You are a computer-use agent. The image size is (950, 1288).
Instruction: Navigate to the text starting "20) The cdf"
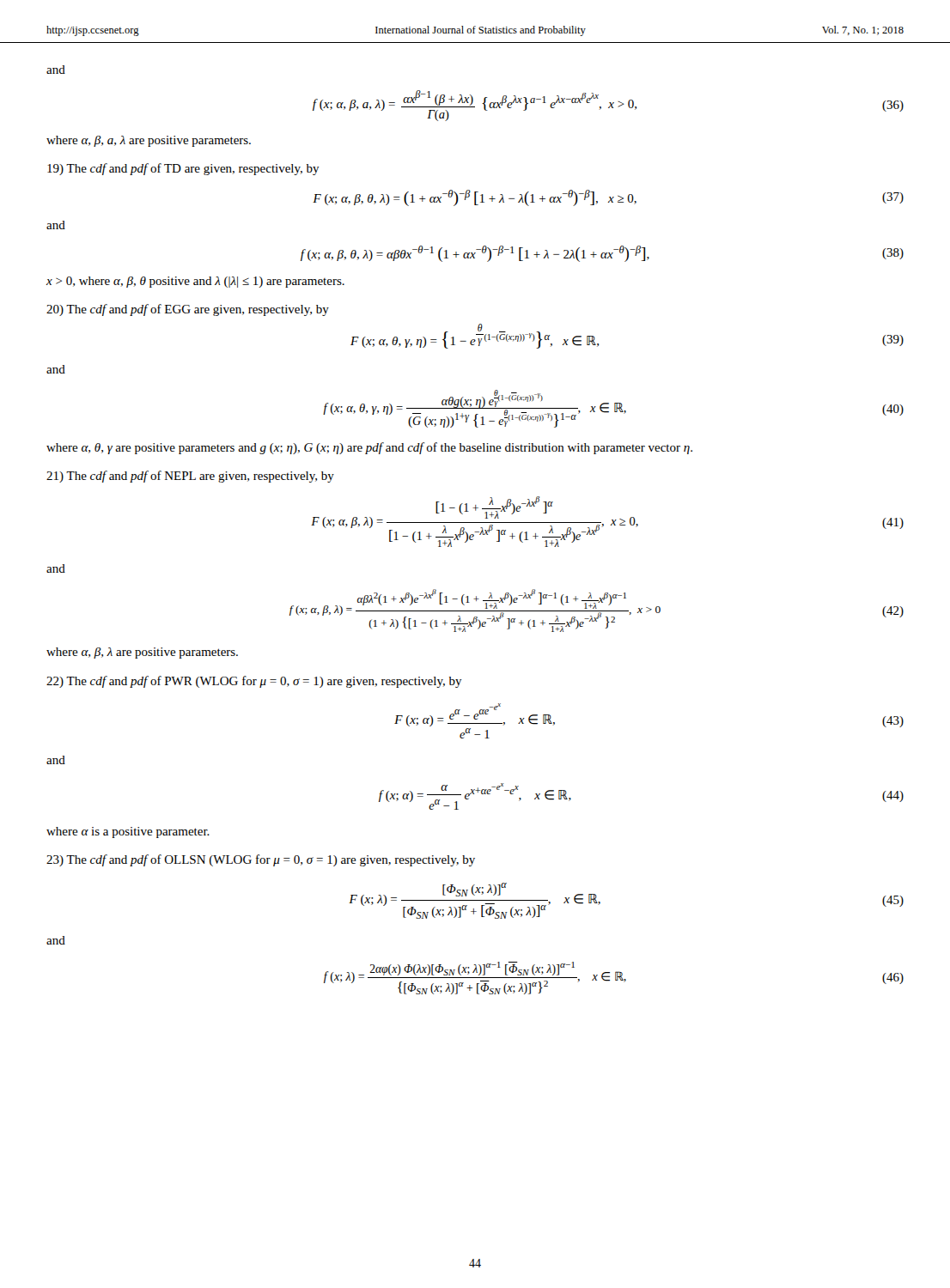188,309
